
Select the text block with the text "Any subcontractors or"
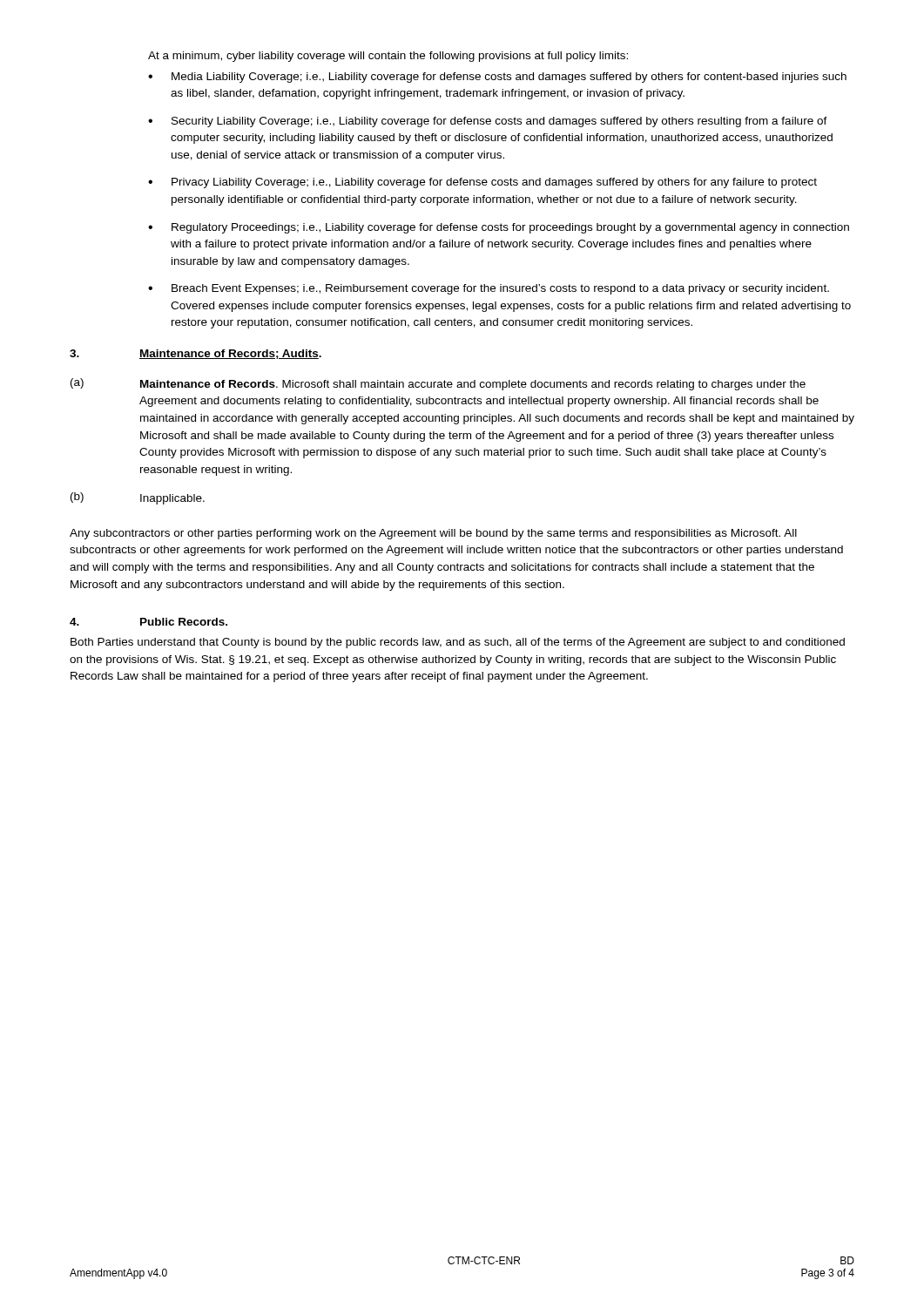[x=457, y=558]
